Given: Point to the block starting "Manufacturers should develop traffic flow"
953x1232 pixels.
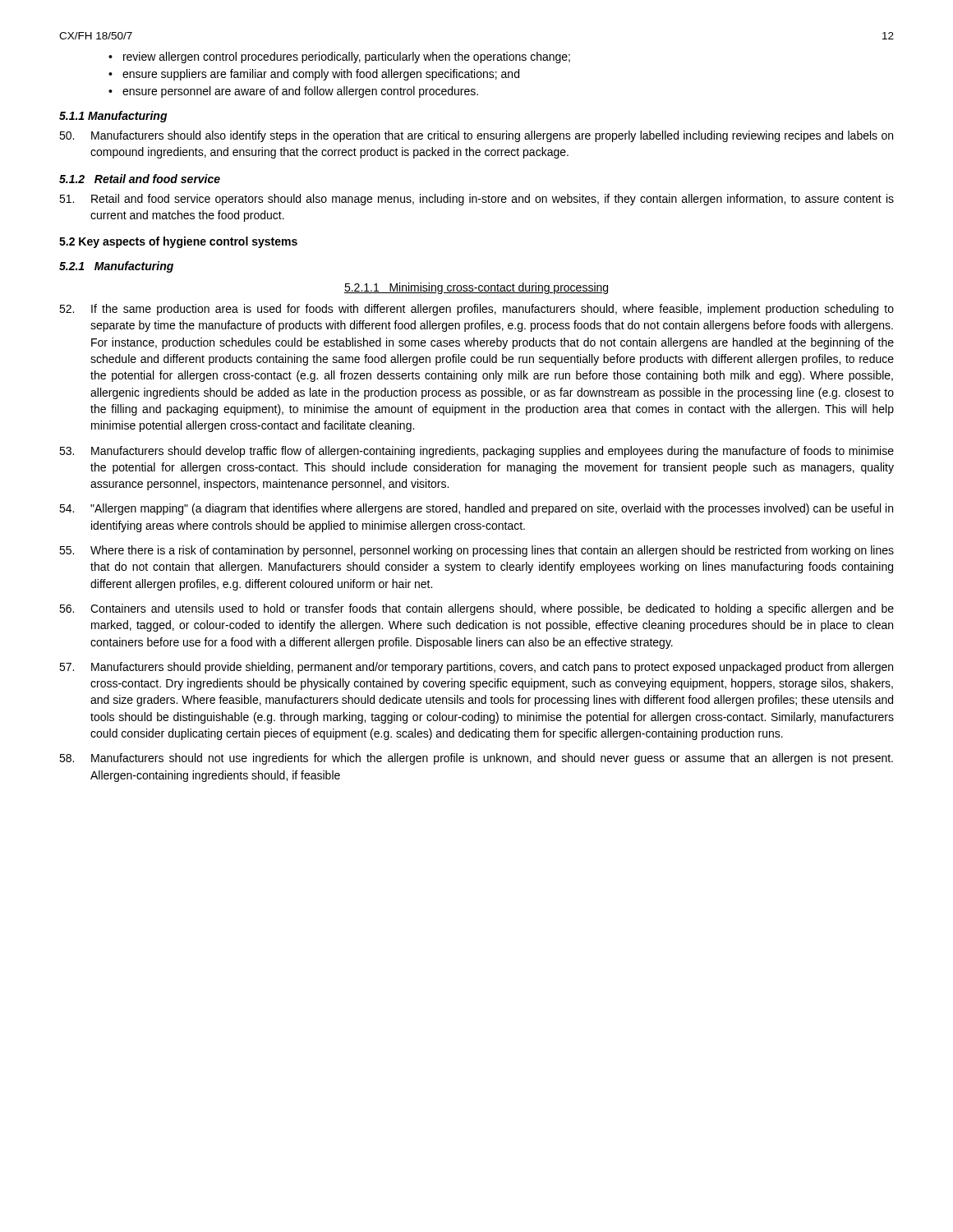Looking at the screenshot, I should coord(476,467).
